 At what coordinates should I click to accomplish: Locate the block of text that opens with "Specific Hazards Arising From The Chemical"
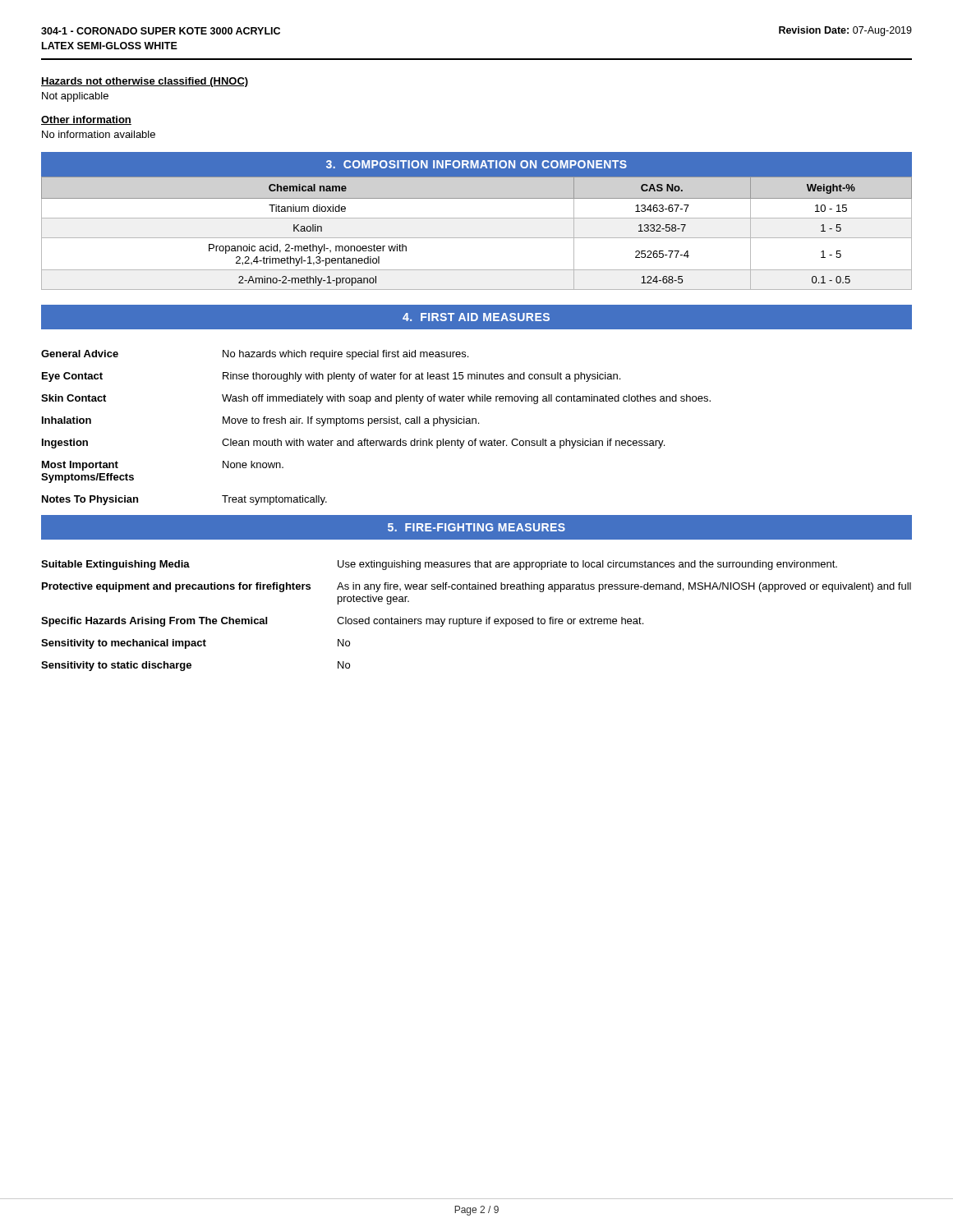click(x=476, y=621)
